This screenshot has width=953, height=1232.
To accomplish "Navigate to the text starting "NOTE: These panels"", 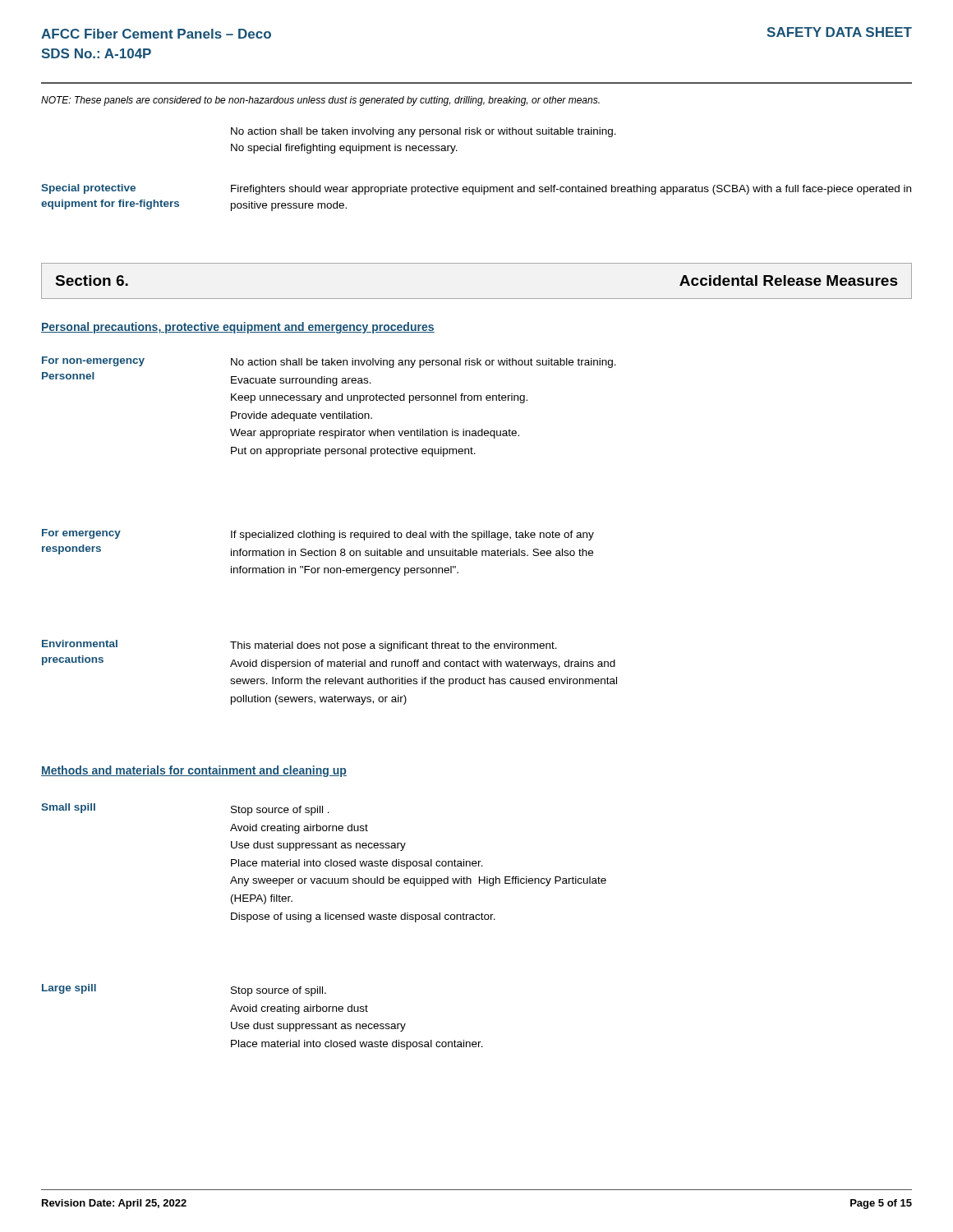I will [x=321, y=100].
